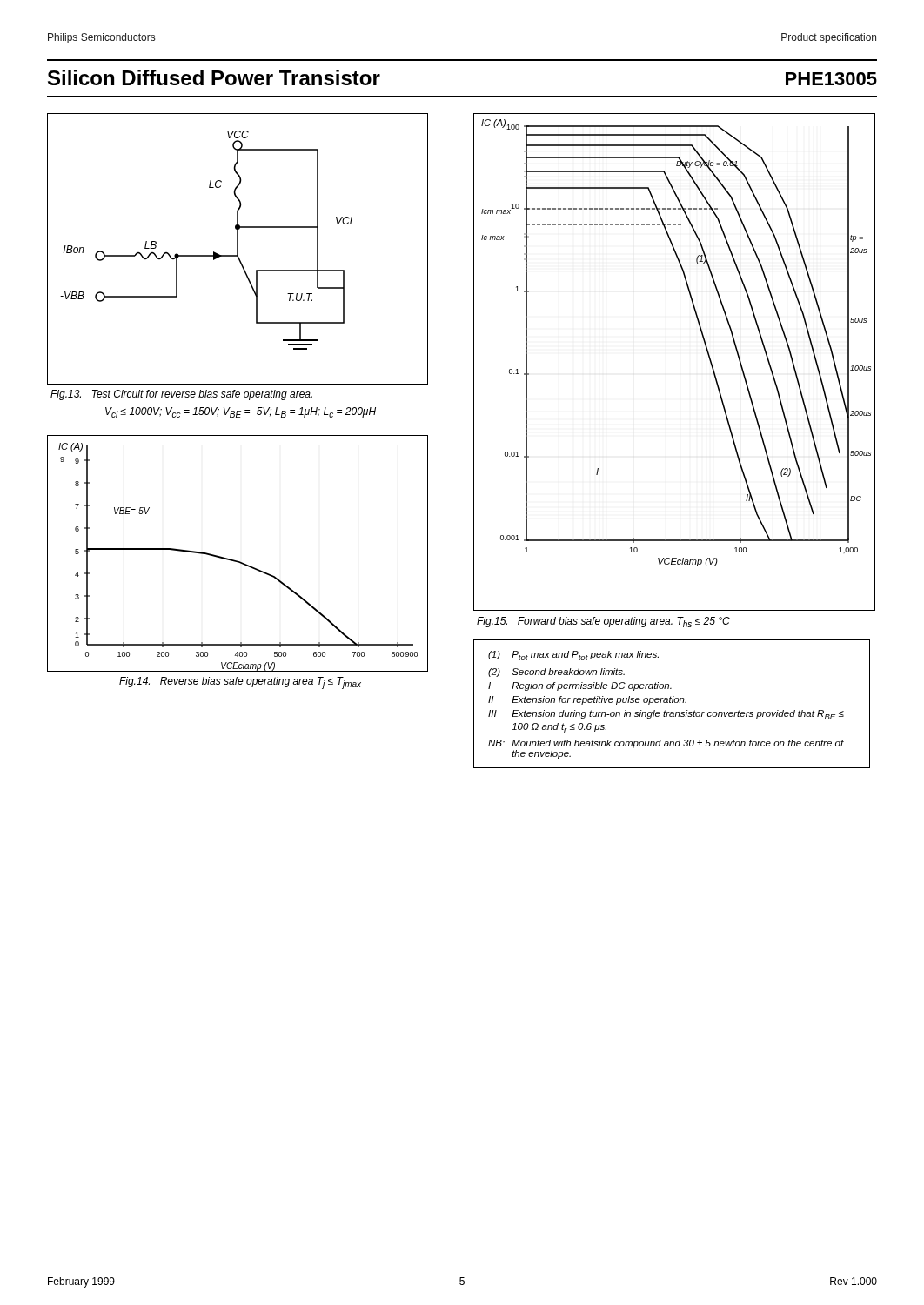Click on the element starting "Fig.14. Reverse bias safe operating"
The height and width of the screenshot is (1305, 924).
click(x=240, y=683)
